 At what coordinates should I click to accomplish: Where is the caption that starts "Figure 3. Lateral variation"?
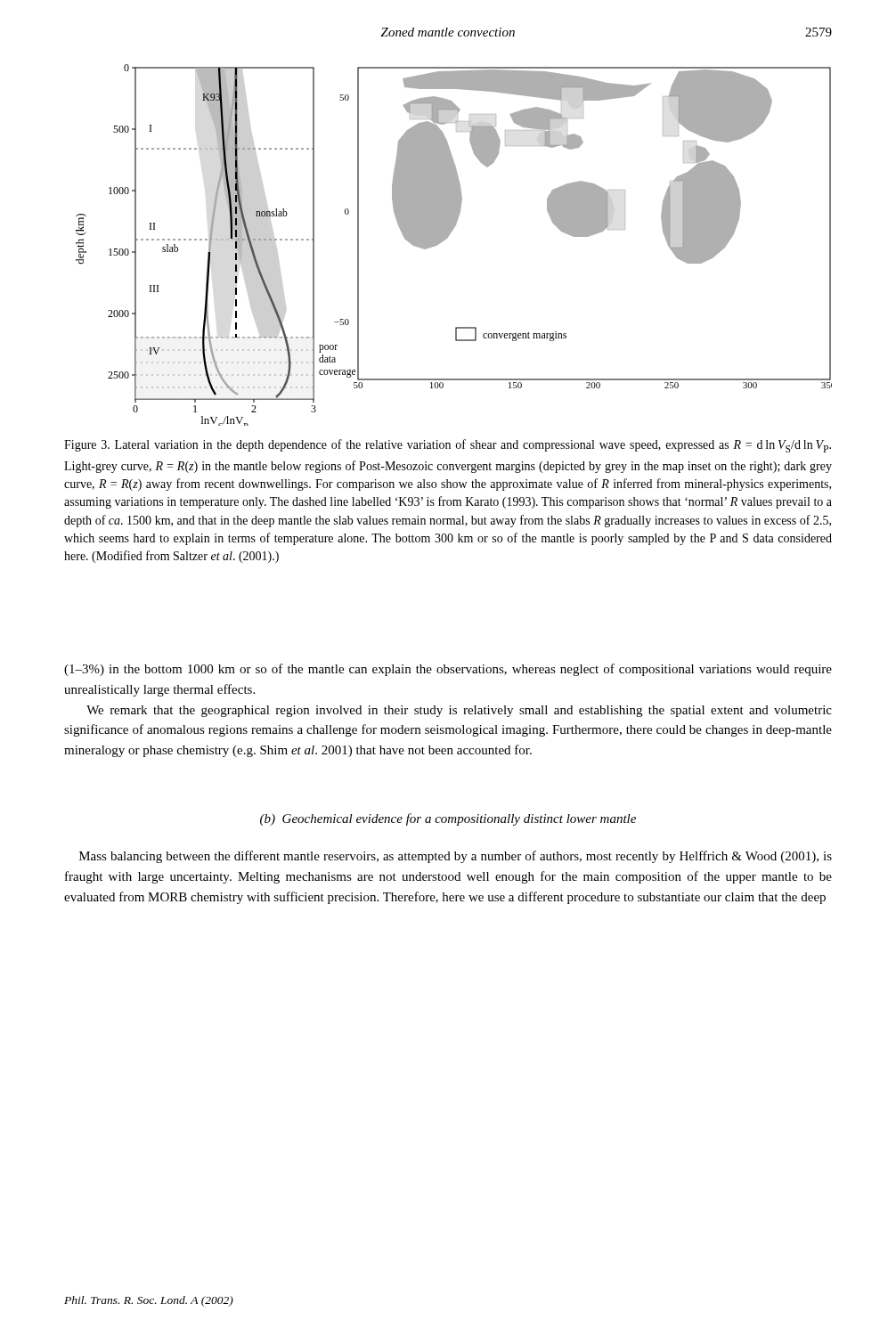tap(448, 501)
